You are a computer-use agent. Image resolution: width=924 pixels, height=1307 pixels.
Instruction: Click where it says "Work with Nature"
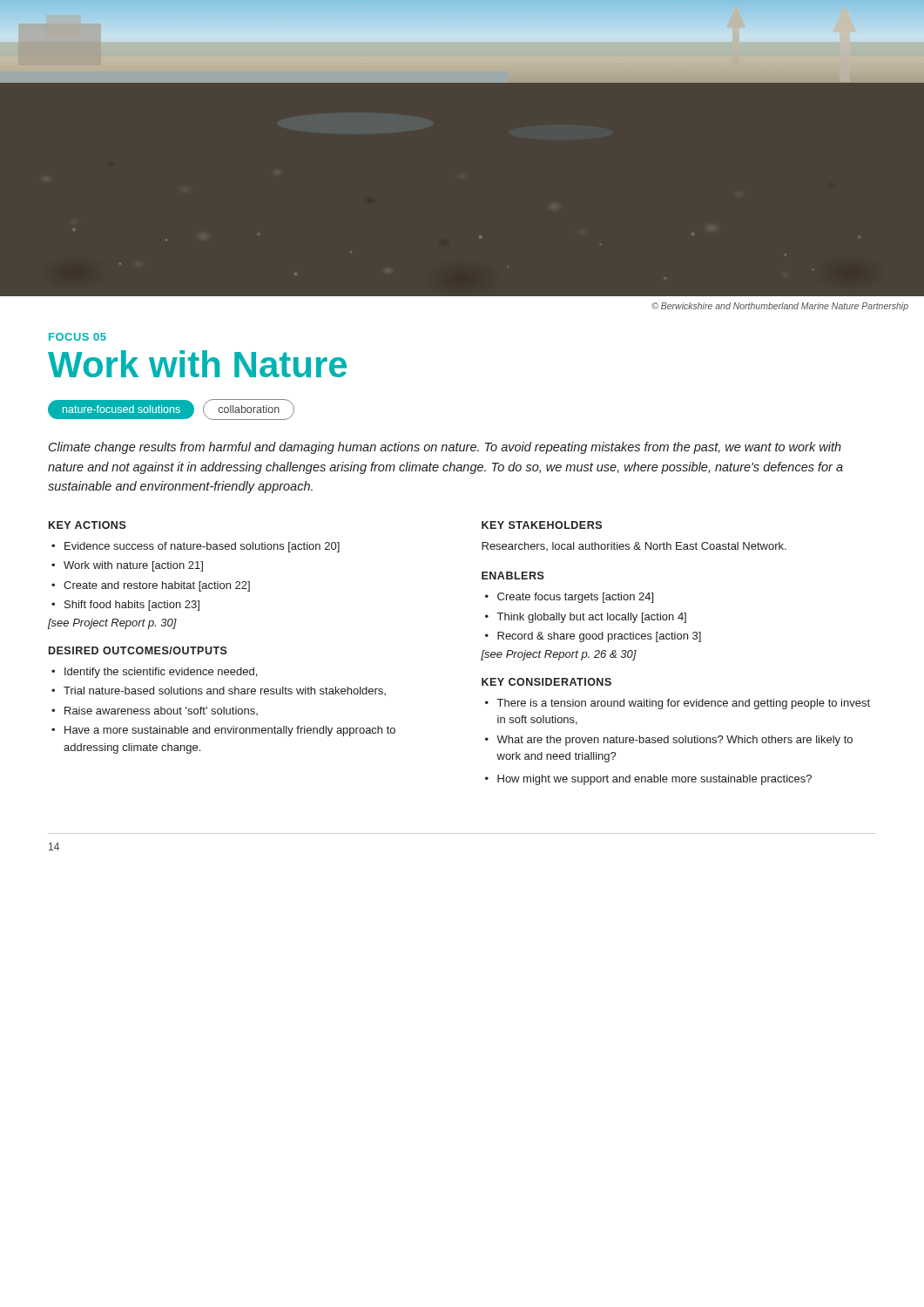[198, 365]
